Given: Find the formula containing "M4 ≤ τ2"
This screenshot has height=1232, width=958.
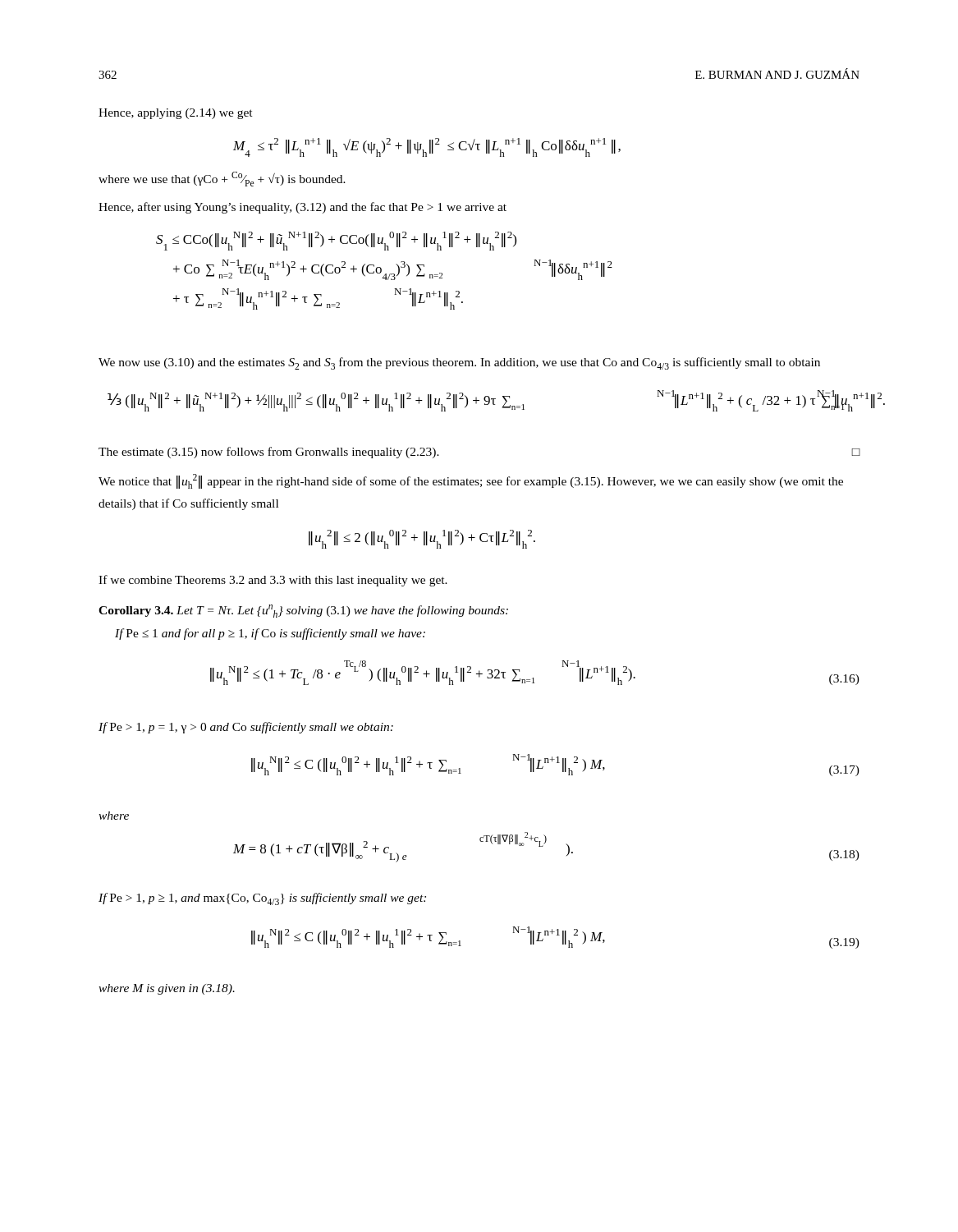Looking at the screenshot, I should 479,145.
